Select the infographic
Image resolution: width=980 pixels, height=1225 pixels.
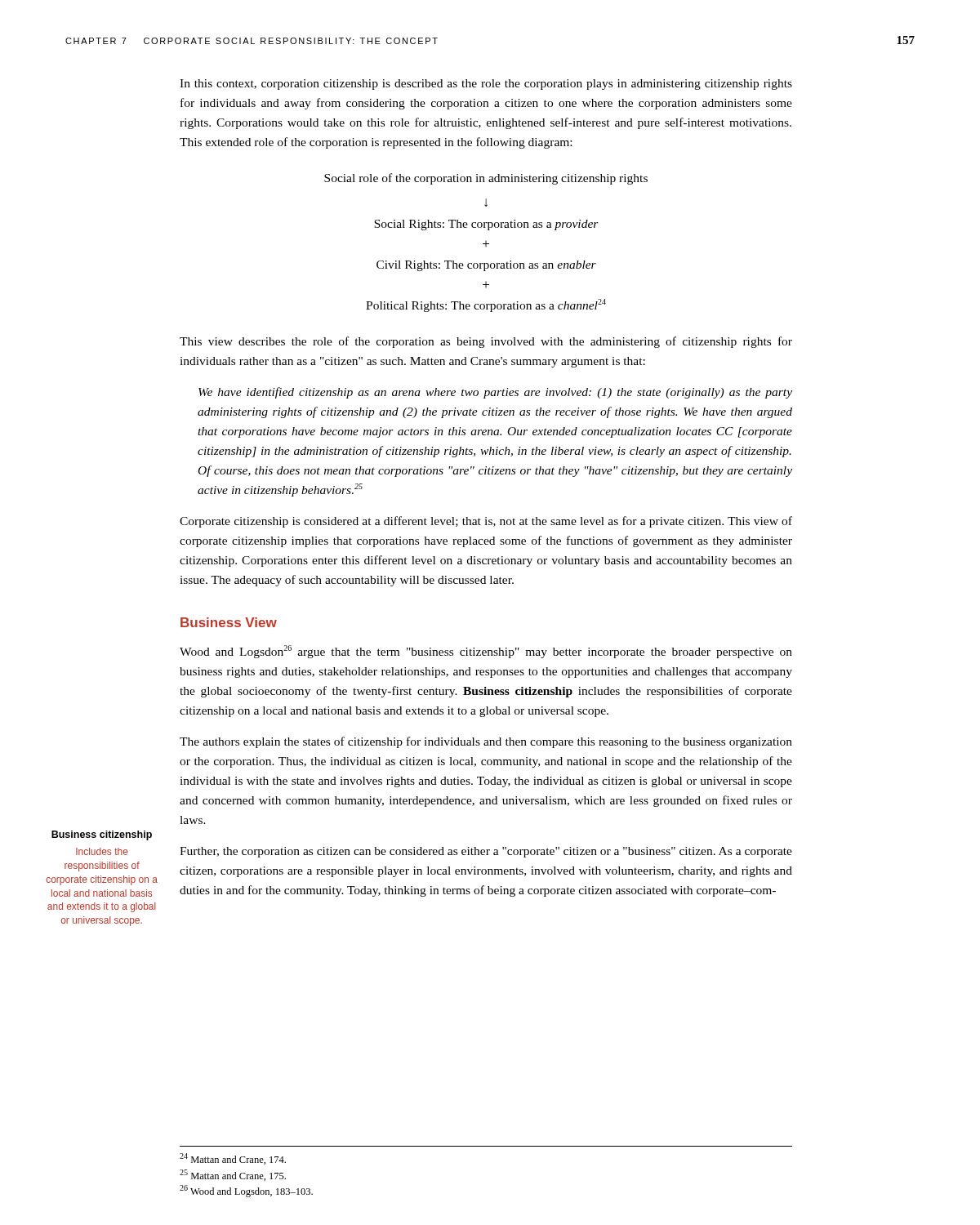486,242
